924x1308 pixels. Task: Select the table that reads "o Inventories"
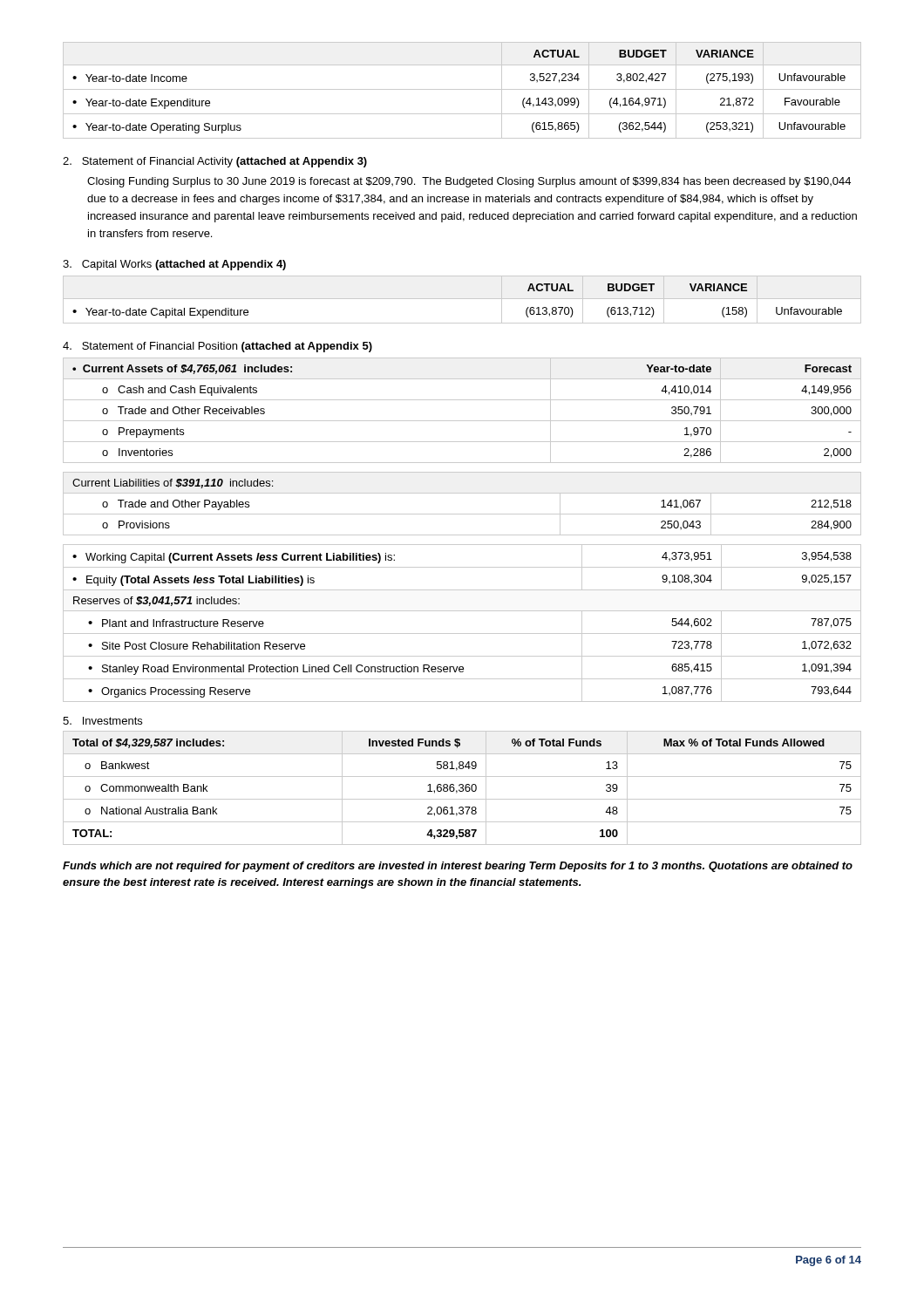coord(462,410)
